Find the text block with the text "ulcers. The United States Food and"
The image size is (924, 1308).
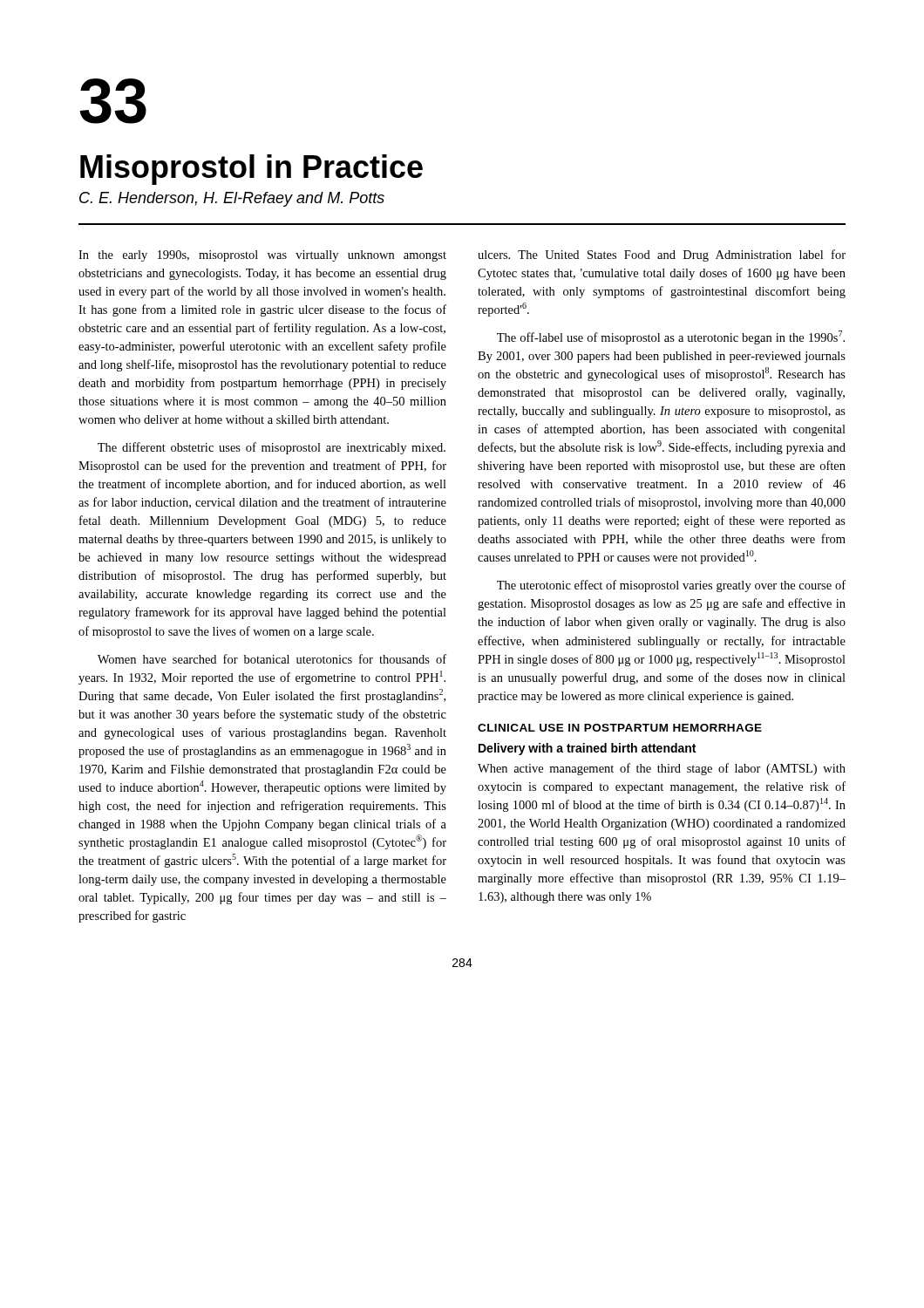coord(662,283)
